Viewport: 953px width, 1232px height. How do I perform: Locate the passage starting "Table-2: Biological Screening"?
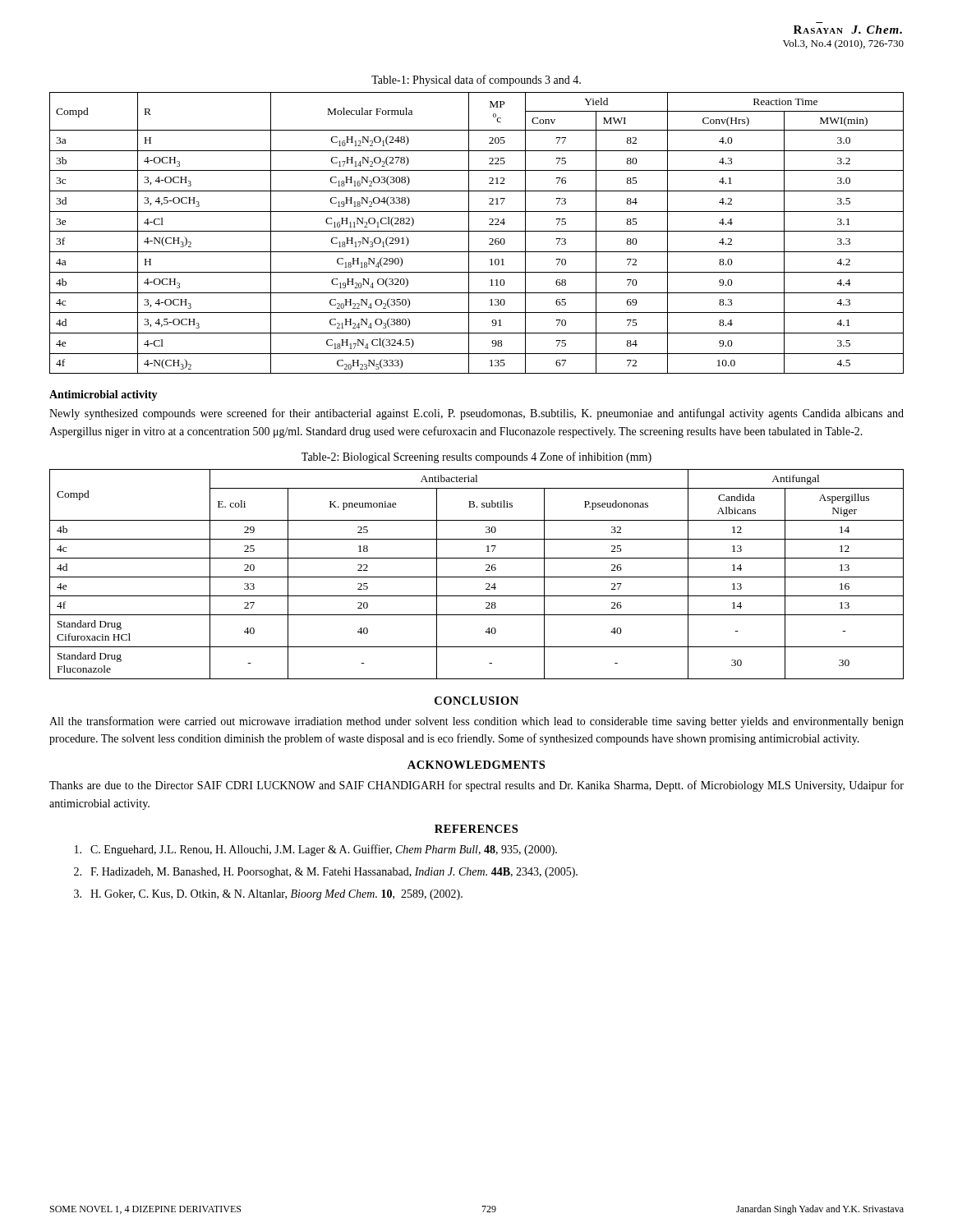(476, 457)
